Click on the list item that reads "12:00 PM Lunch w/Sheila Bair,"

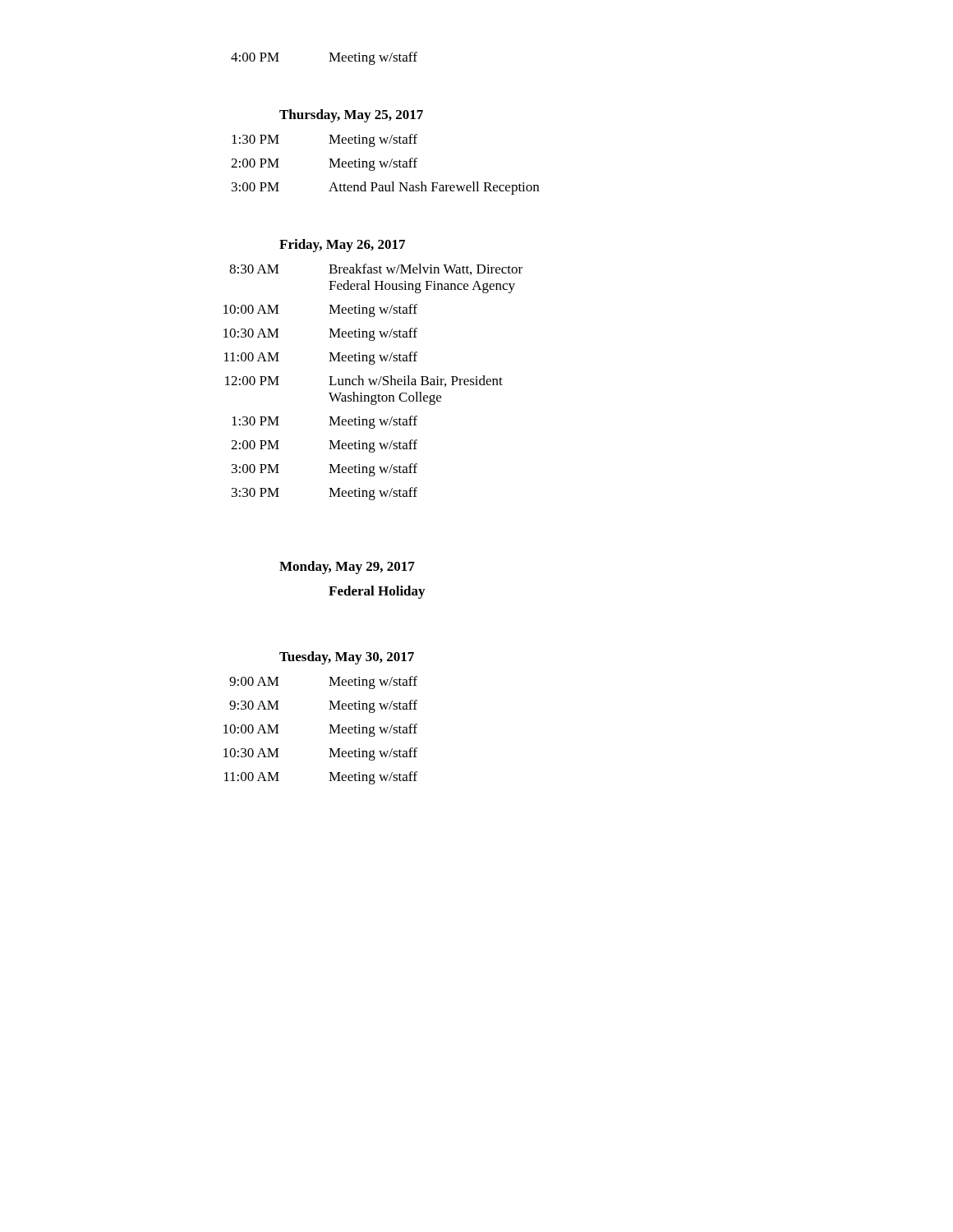click(x=476, y=389)
